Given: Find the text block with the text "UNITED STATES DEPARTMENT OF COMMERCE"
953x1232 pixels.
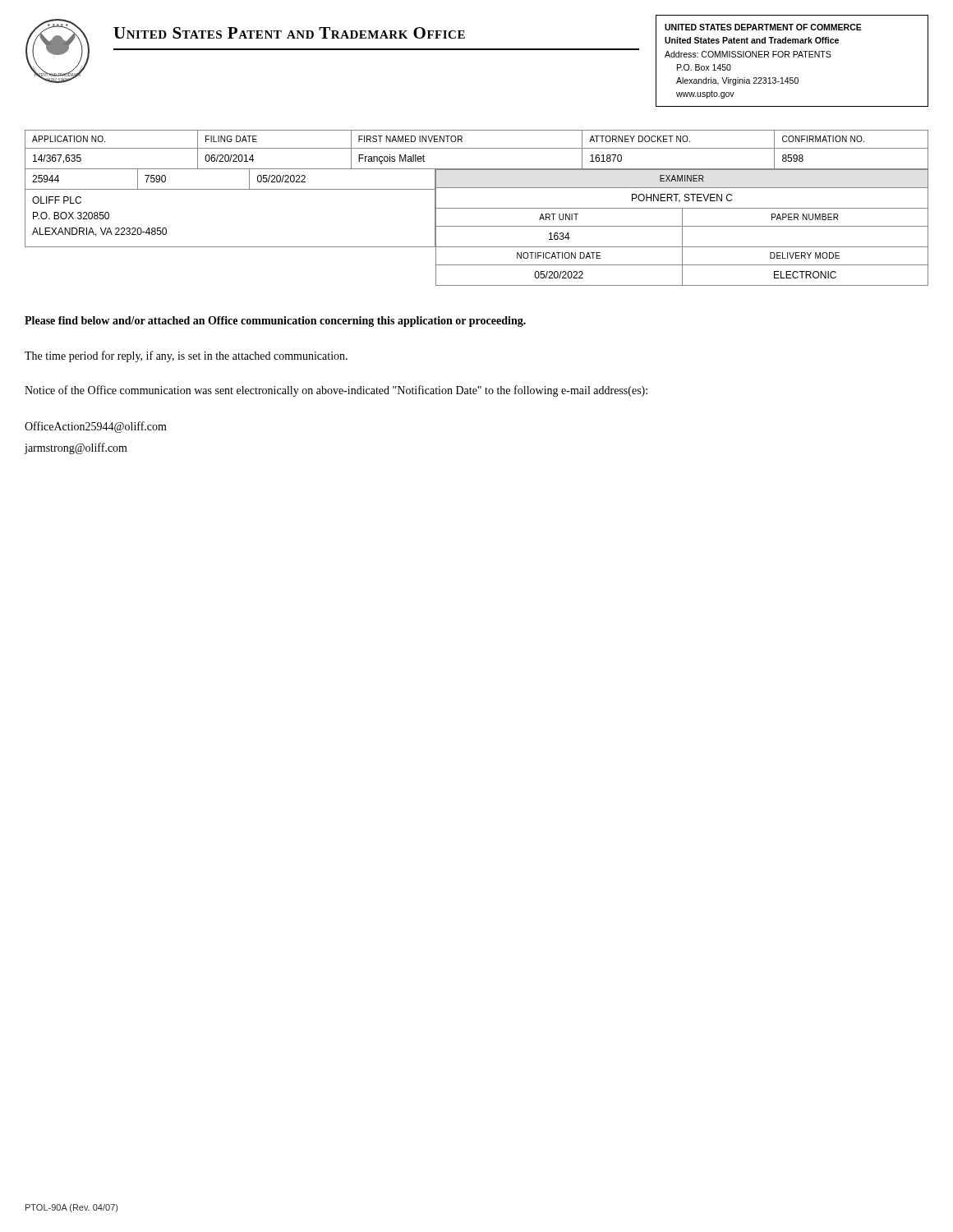Looking at the screenshot, I should (x=792, y=61).
